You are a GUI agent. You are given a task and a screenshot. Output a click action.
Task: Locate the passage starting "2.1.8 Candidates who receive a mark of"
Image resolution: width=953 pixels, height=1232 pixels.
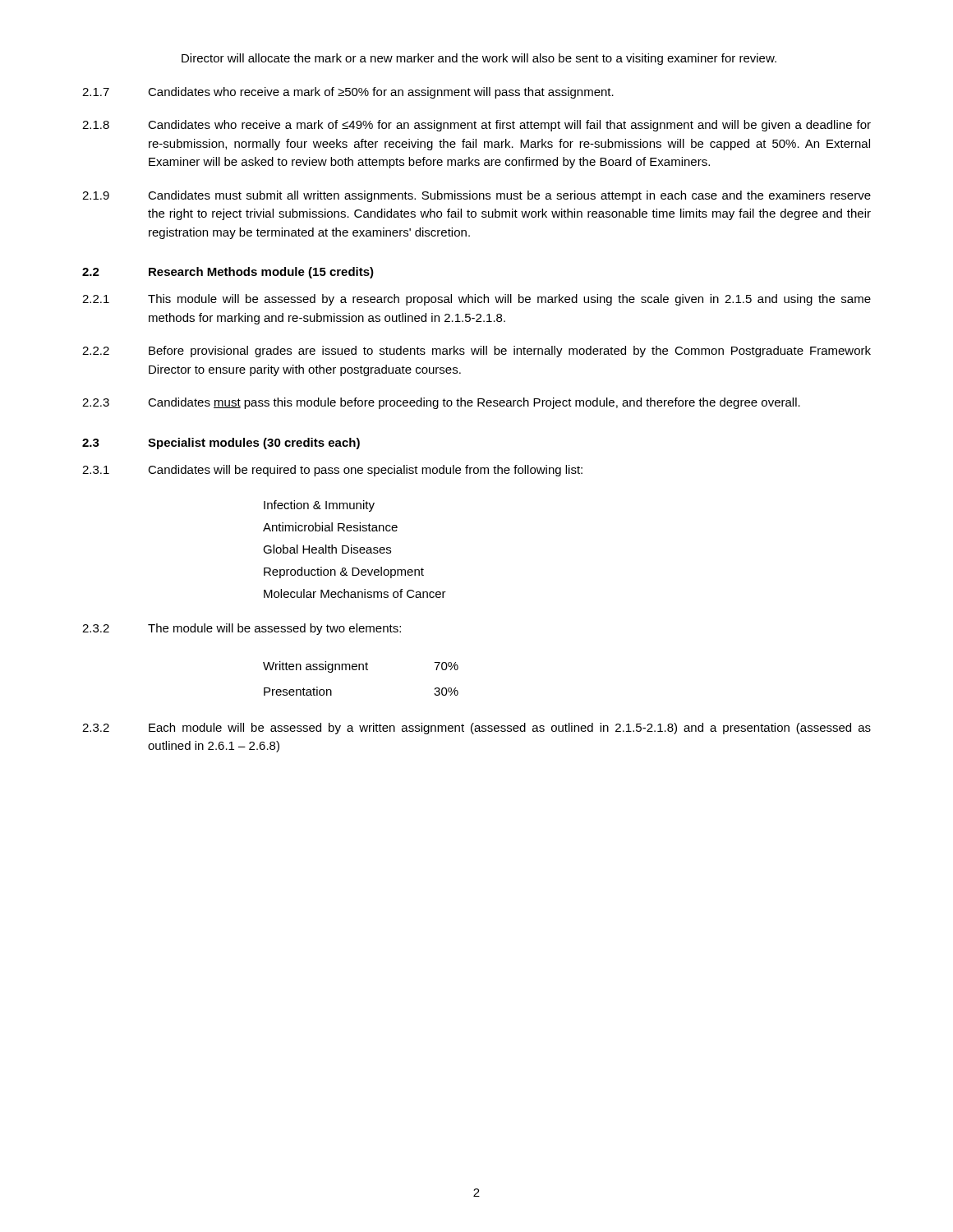(x=476, y=144)
